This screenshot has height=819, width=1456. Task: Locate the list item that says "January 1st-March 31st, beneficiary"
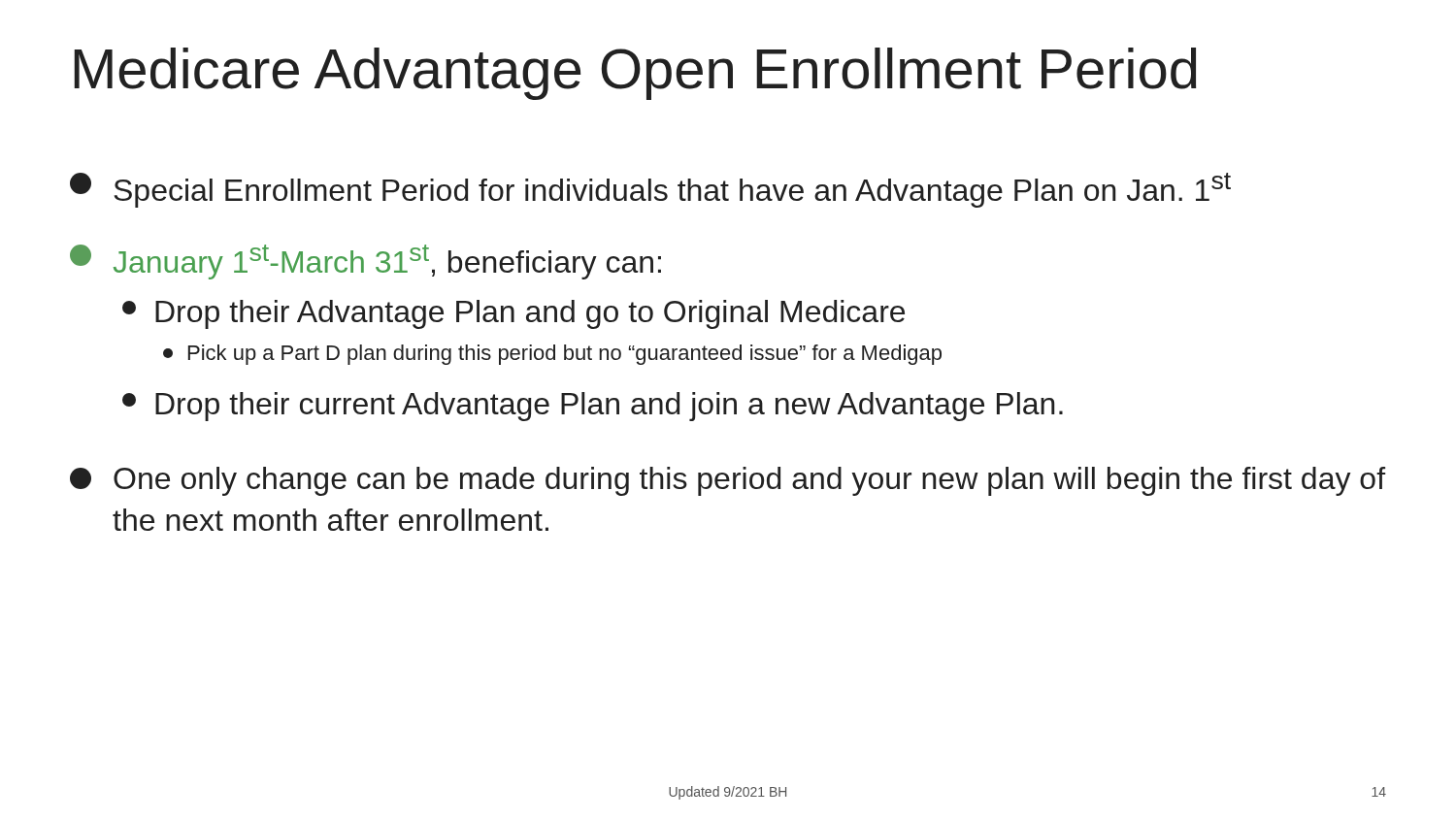[567, 335]
